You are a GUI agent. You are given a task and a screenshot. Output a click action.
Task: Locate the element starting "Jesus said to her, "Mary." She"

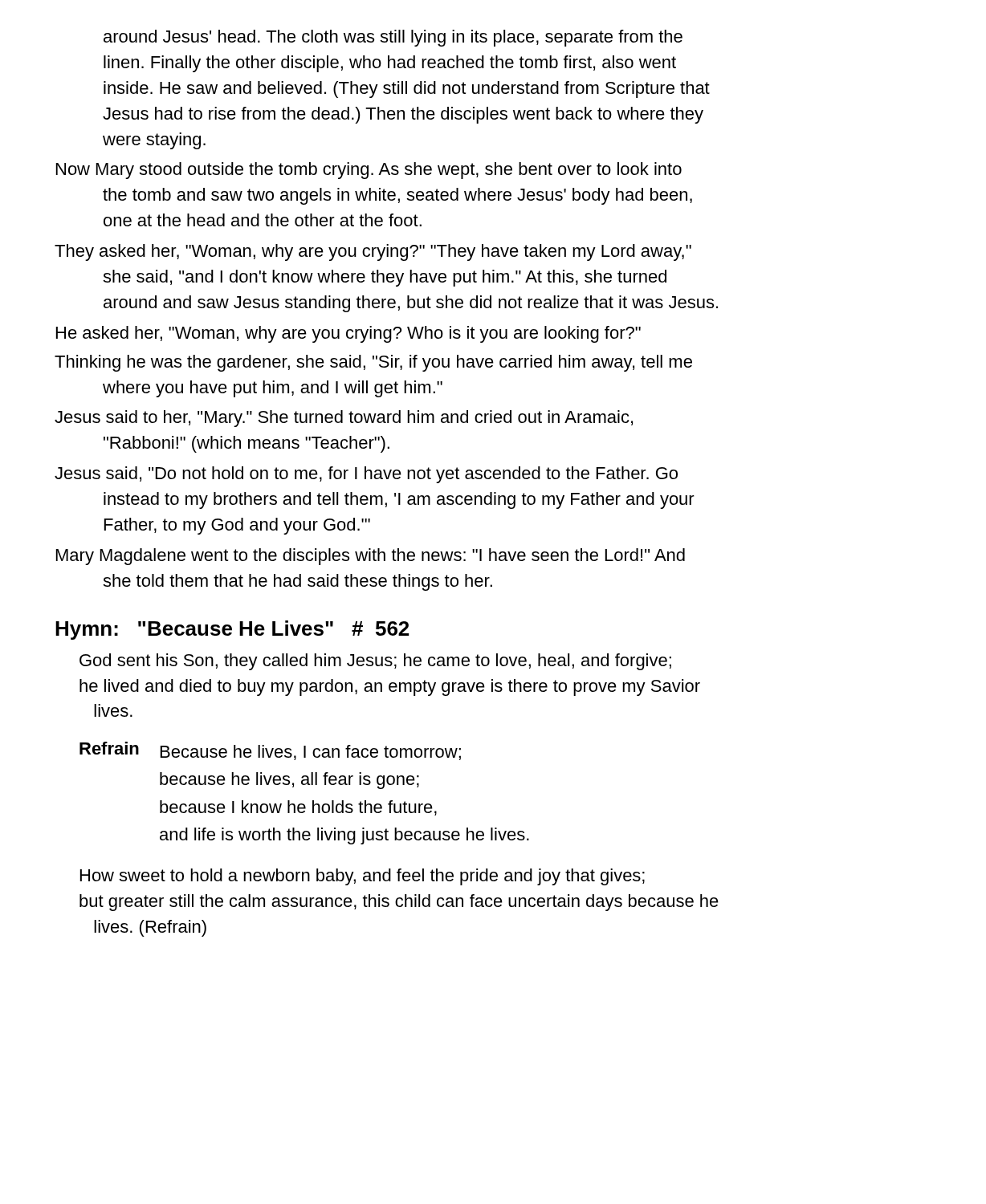tap(344, 432)
